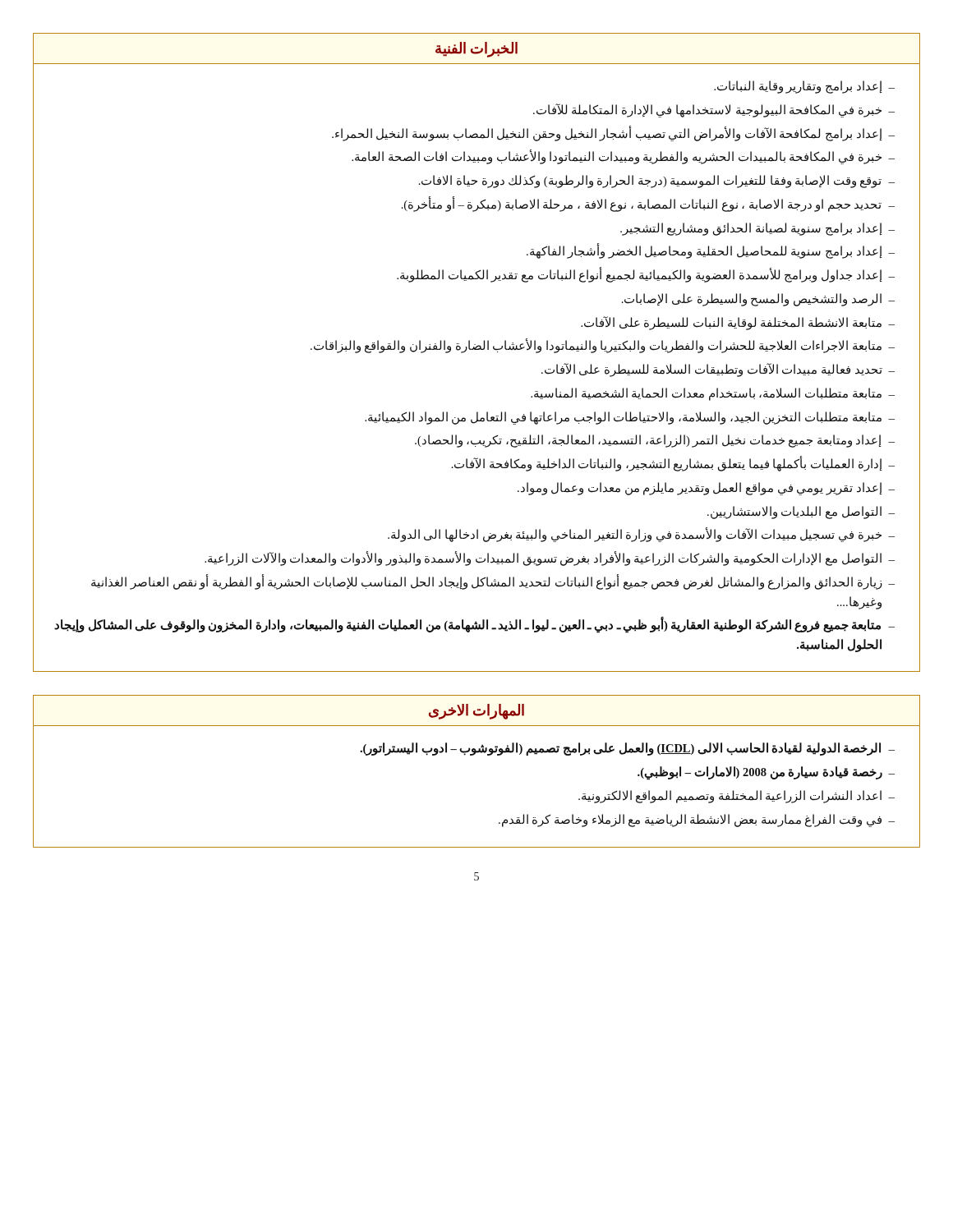Navigate to the text starting "متابعة متطلبات التخزين الجيد، والسلامة، والاحتياطات الواجب"

[x=472, y=418]
